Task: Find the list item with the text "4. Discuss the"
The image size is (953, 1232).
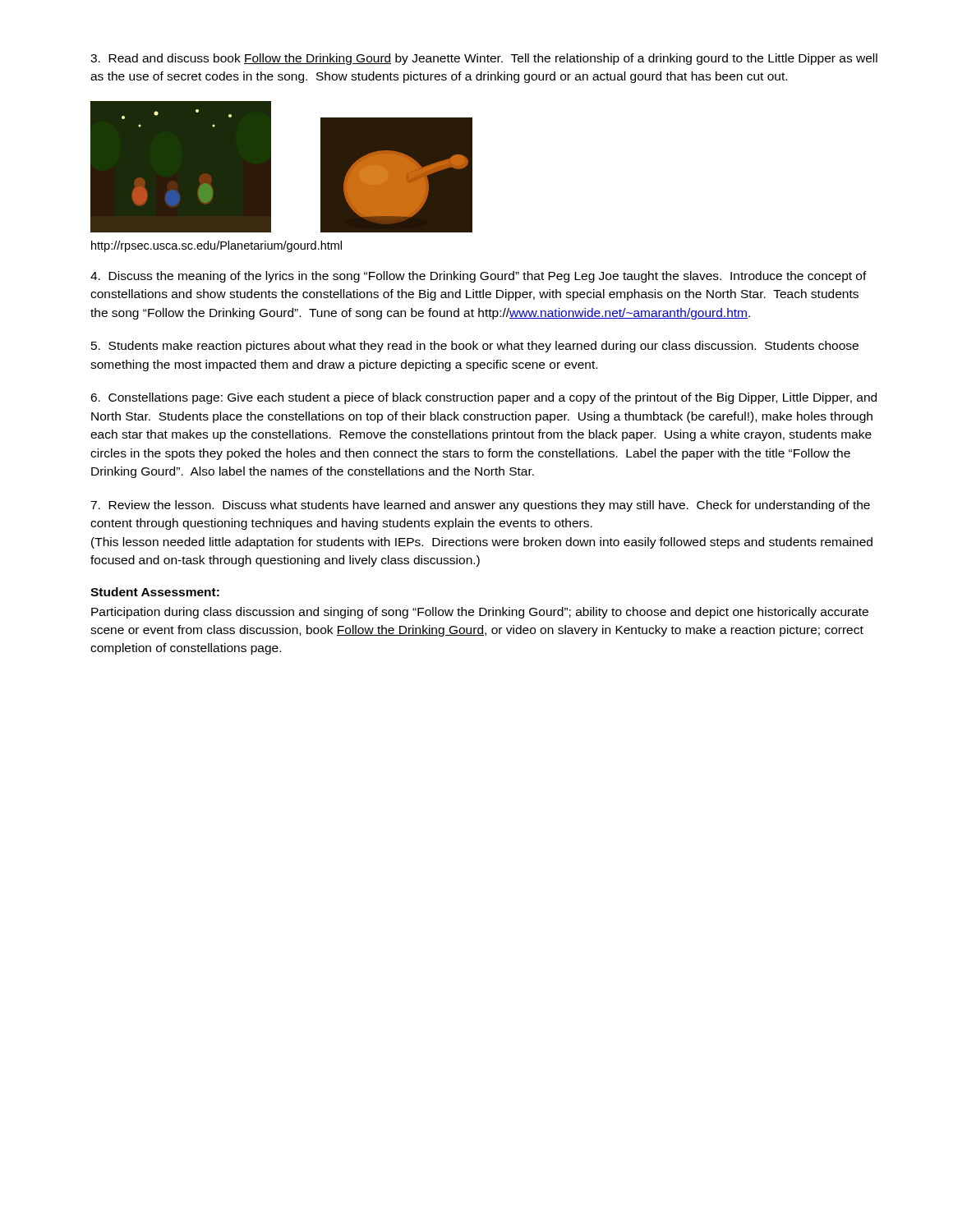Action: tap(478, 294)
